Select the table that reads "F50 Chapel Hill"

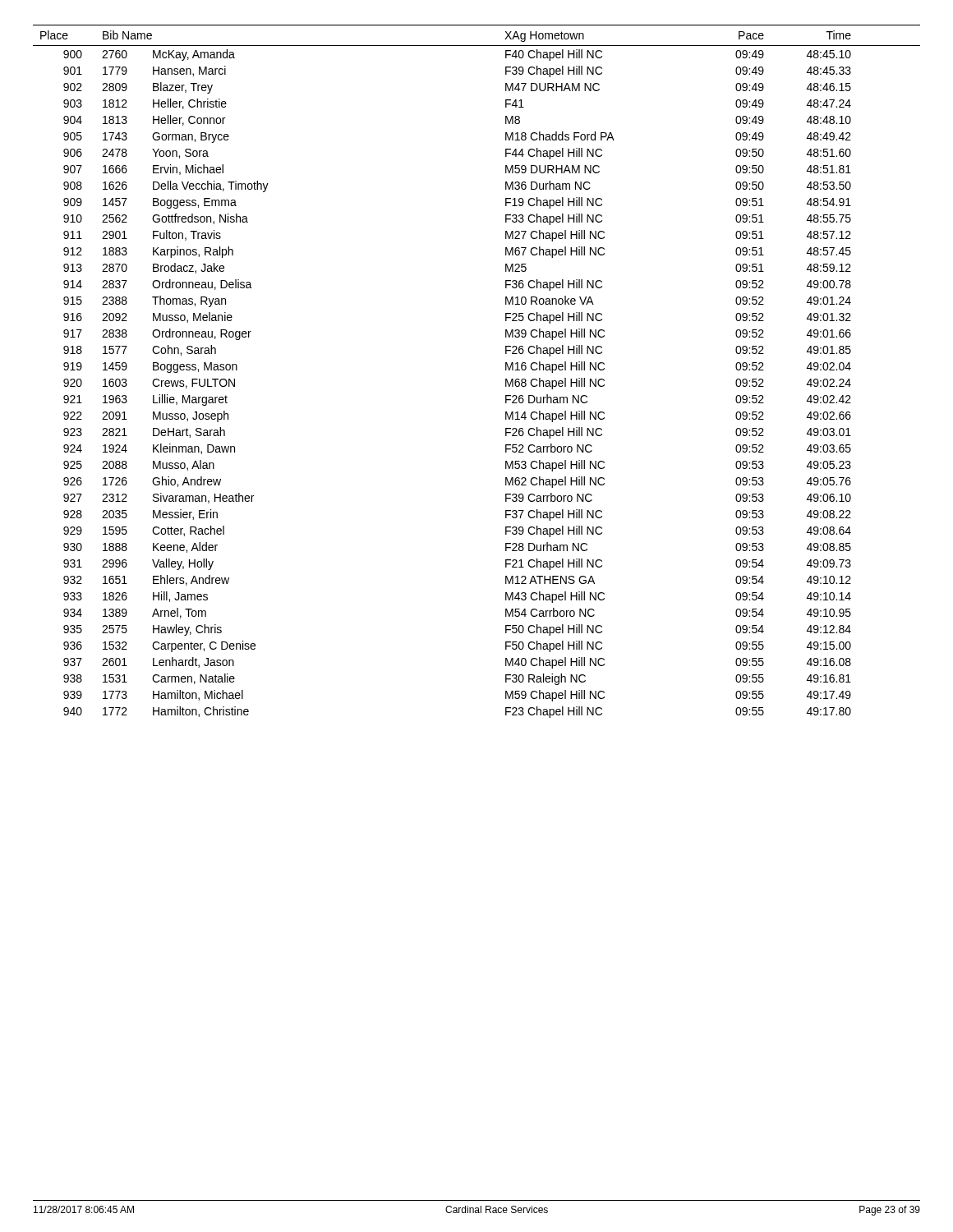(x=476, y=372)
